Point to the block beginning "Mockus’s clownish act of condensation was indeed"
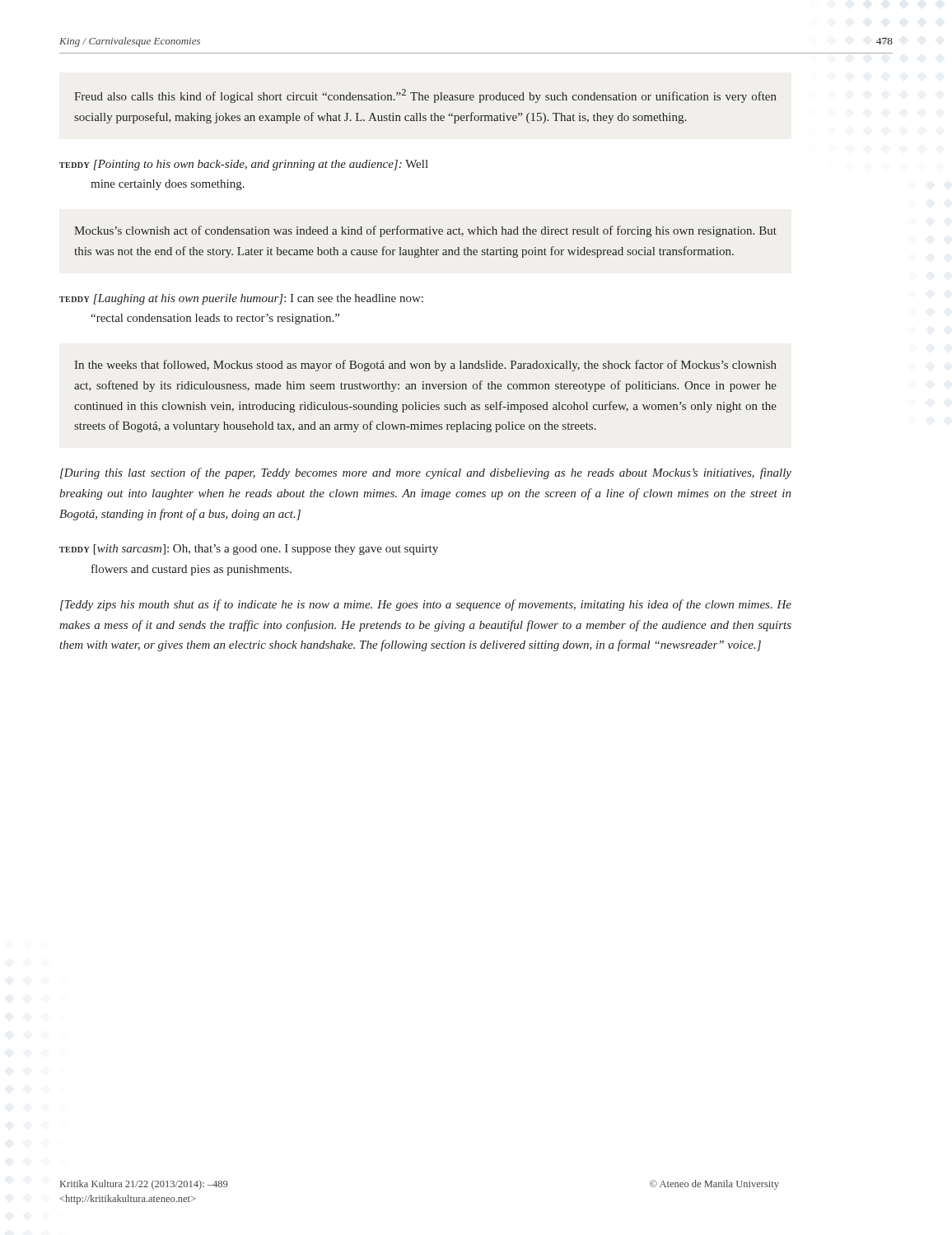 [x=425, y=241]
